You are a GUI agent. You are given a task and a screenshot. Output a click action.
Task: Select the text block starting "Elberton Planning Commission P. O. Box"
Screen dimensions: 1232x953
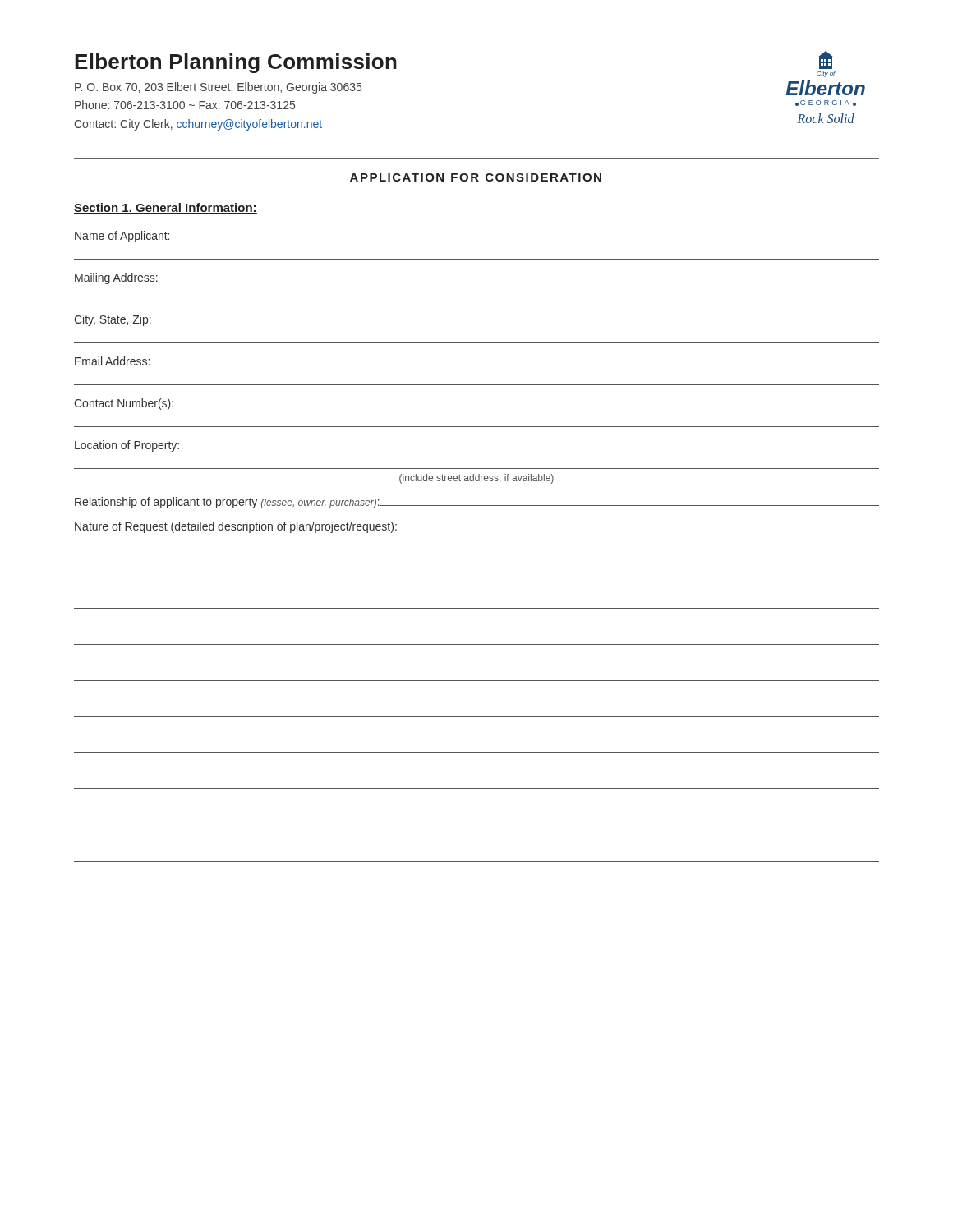tap(236, 63)
